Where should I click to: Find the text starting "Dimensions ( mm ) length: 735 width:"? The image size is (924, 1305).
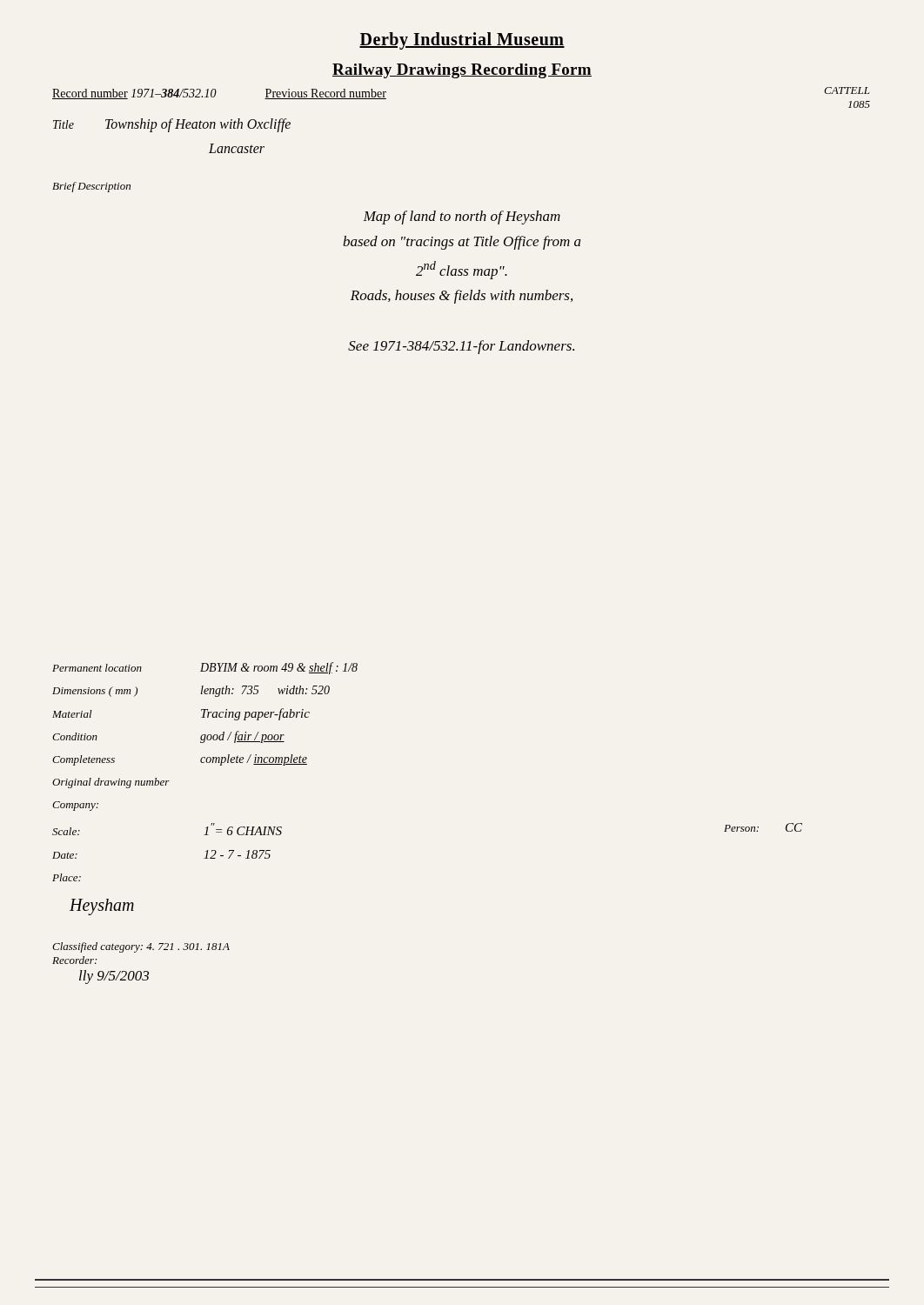[x=191, y=691]
